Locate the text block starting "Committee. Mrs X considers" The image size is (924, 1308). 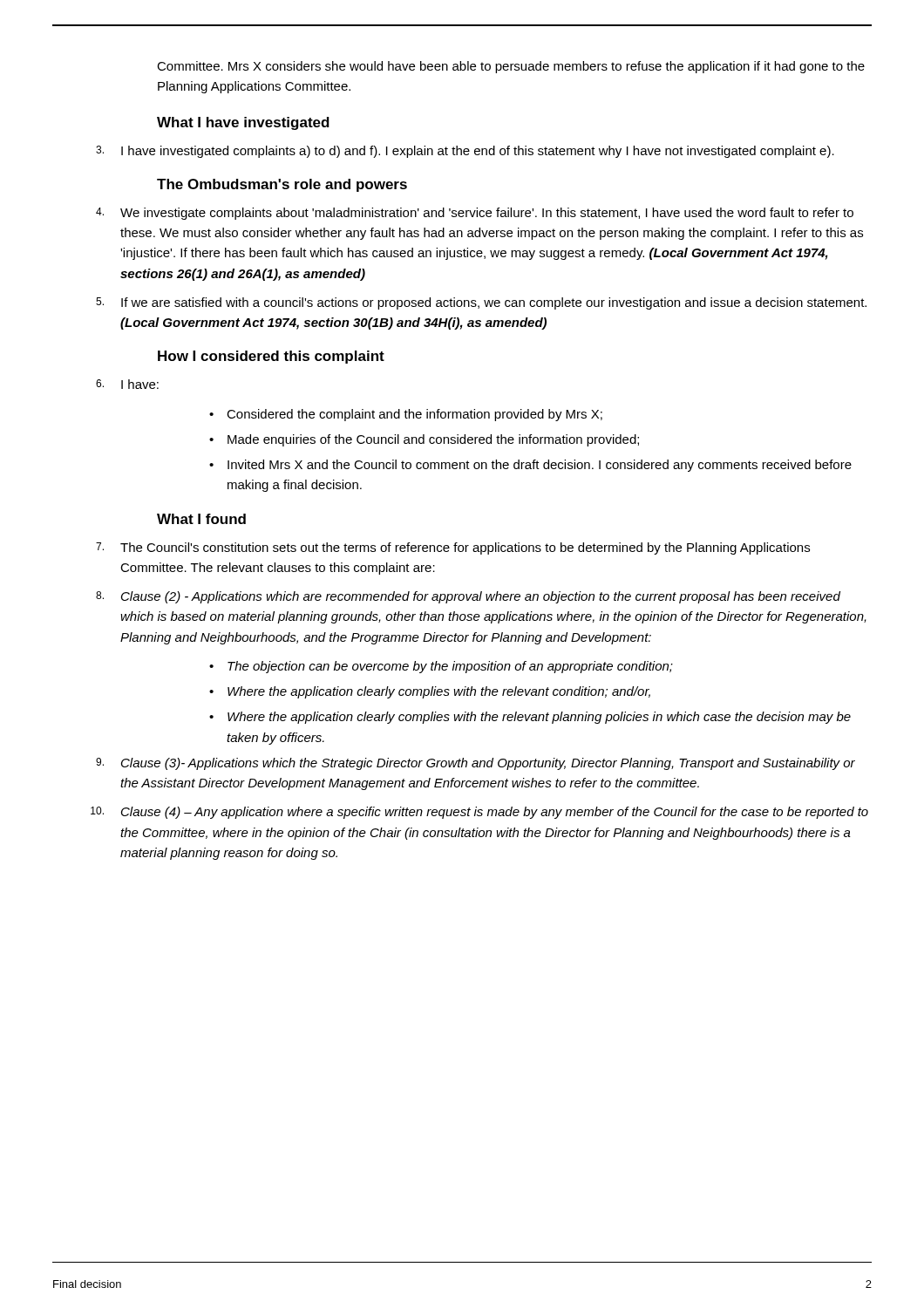coord(511,76)
